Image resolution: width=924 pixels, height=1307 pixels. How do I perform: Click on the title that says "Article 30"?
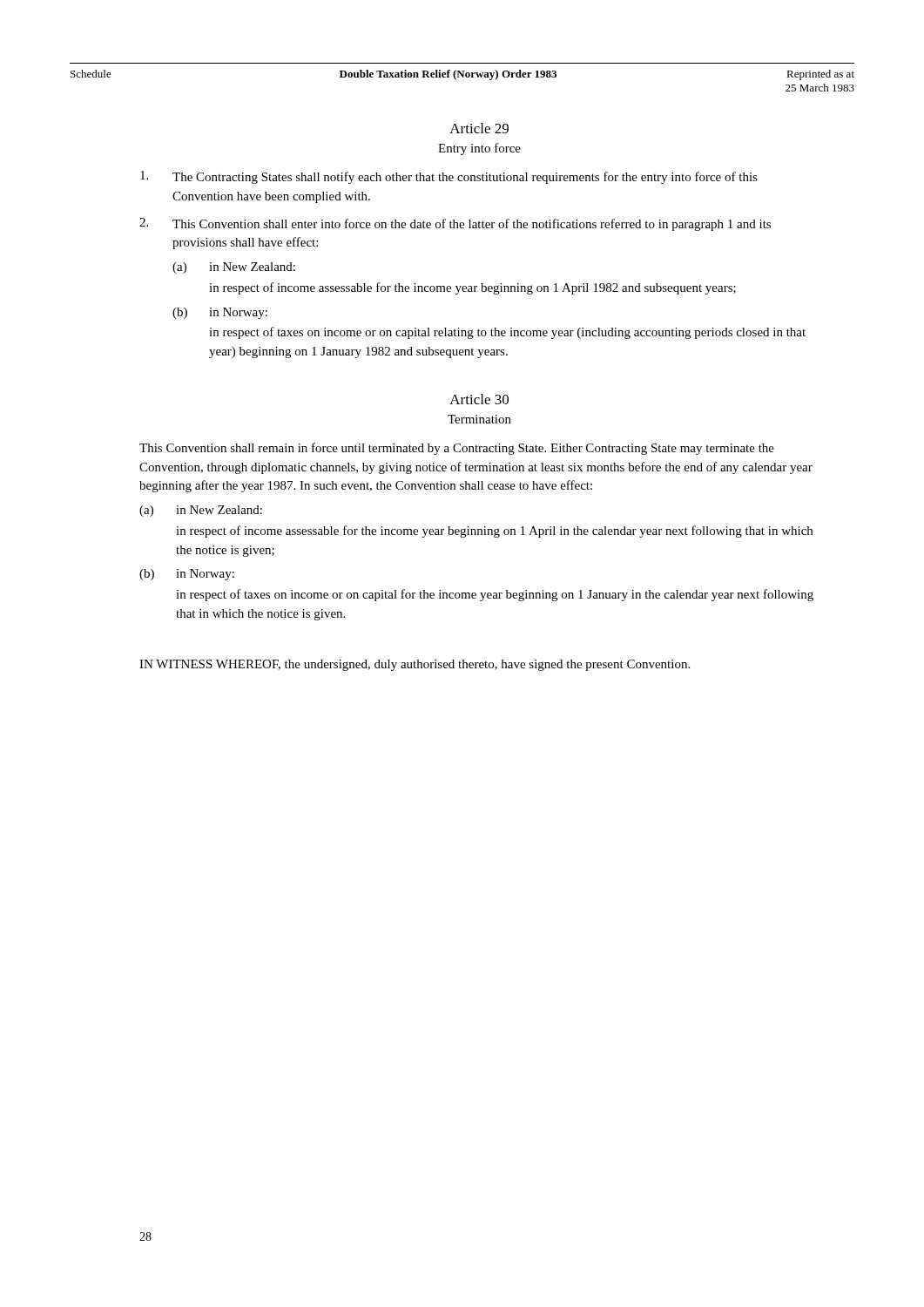click(479, 399)
